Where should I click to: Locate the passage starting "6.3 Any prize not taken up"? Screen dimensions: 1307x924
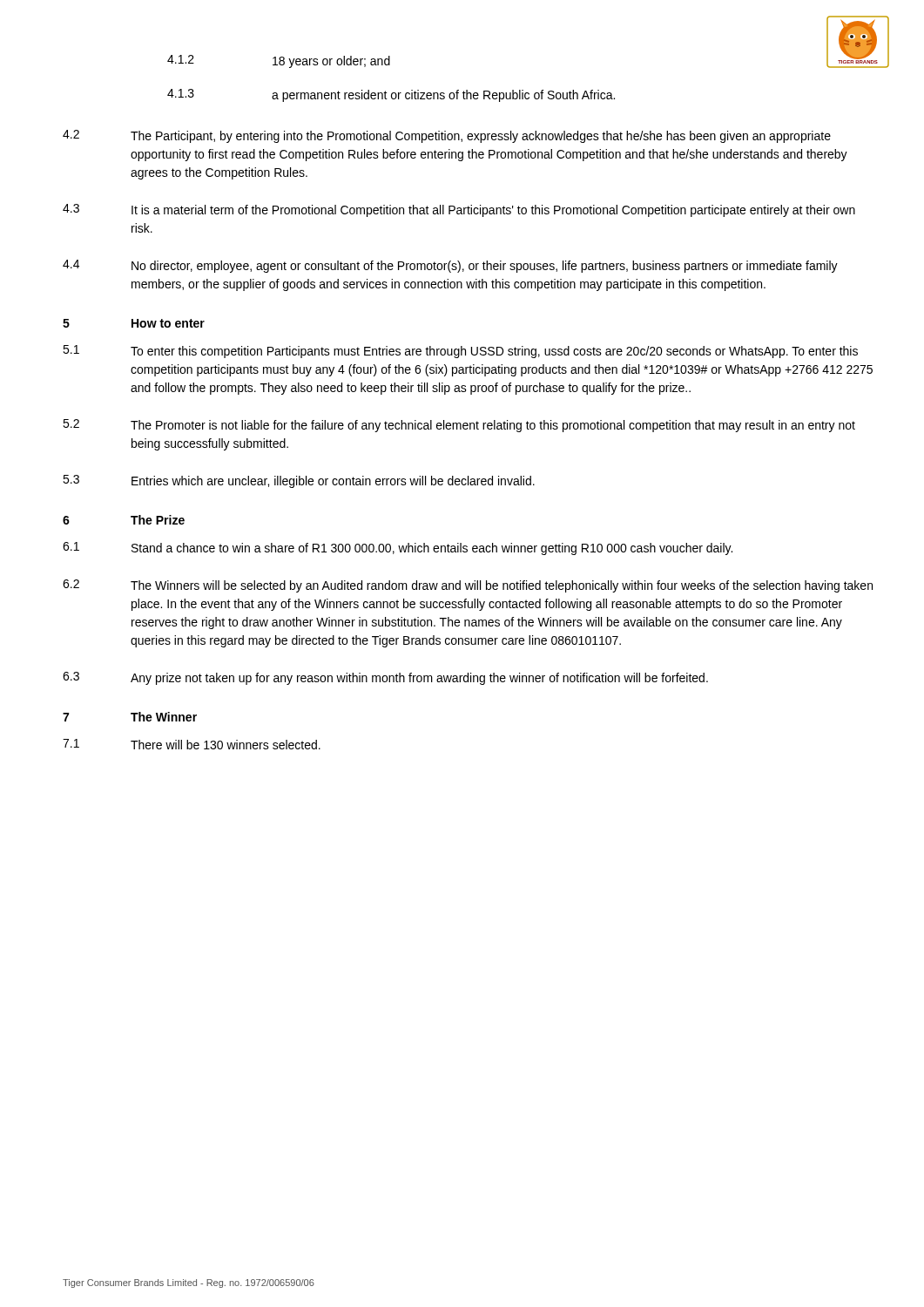pos(469,678)
